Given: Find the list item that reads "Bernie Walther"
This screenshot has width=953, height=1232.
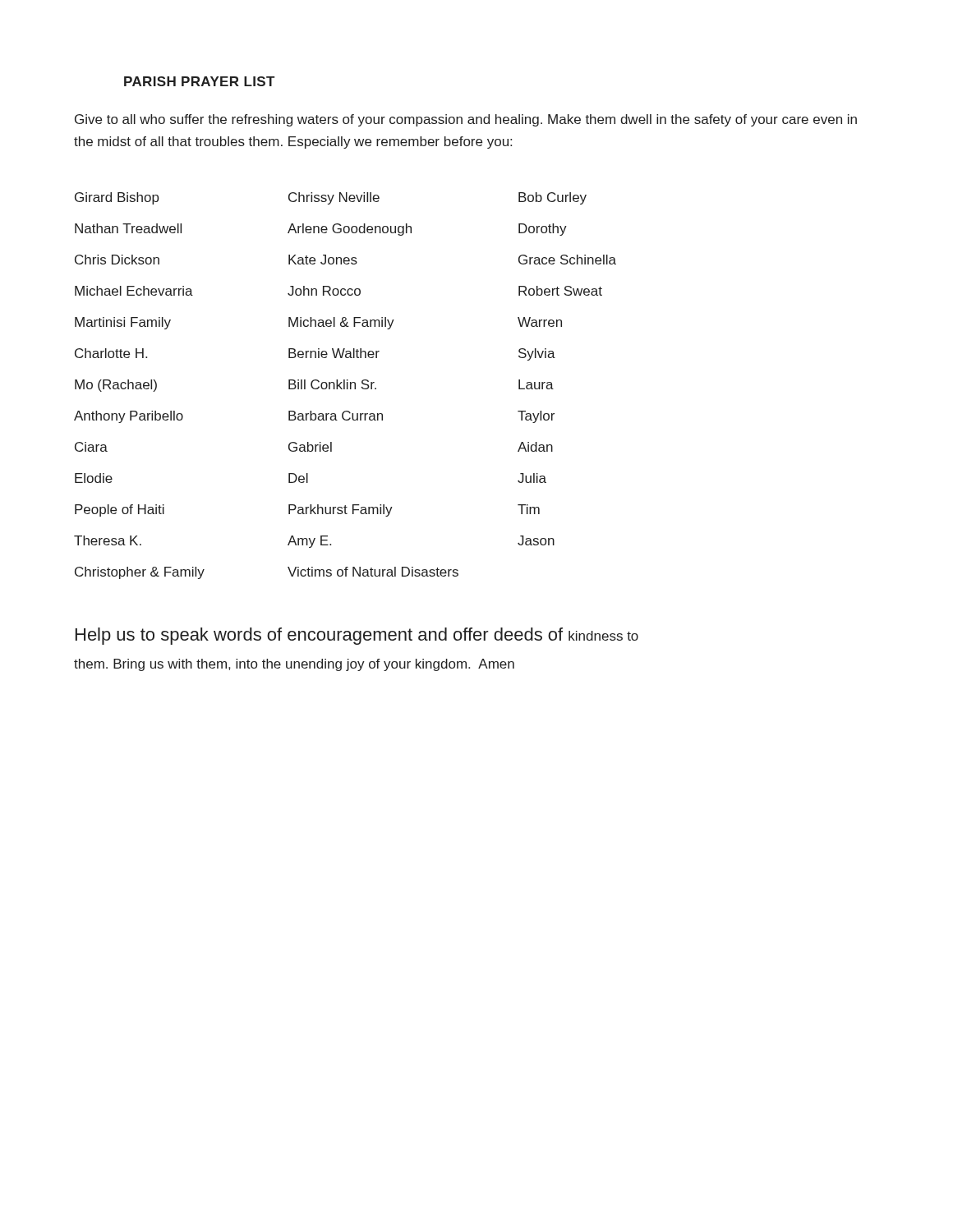Looking at the screenshot, I should pyautogui.click(x=333, y=354).
